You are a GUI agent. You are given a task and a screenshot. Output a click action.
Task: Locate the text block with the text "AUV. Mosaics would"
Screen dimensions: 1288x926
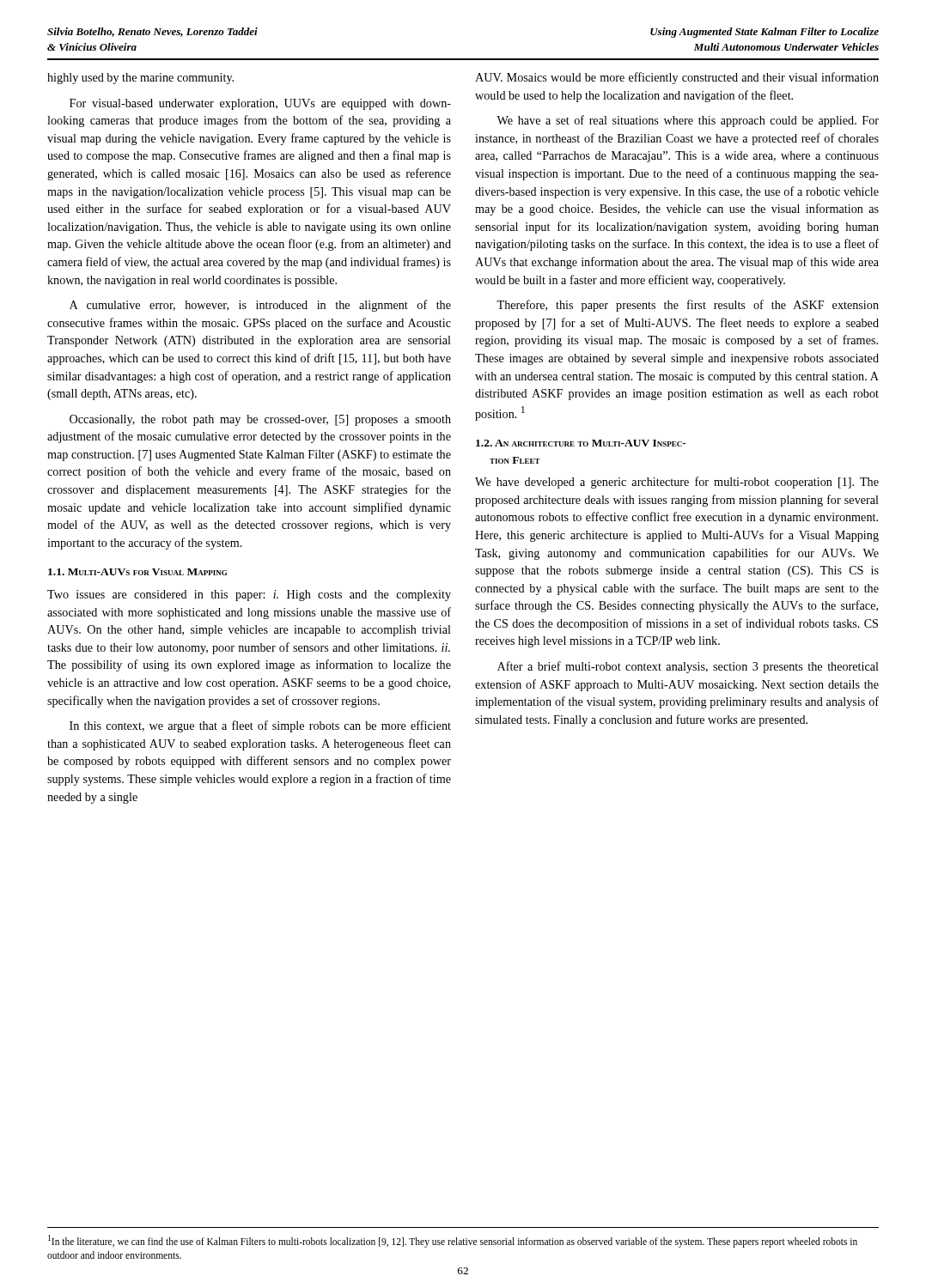click(677, 246)
